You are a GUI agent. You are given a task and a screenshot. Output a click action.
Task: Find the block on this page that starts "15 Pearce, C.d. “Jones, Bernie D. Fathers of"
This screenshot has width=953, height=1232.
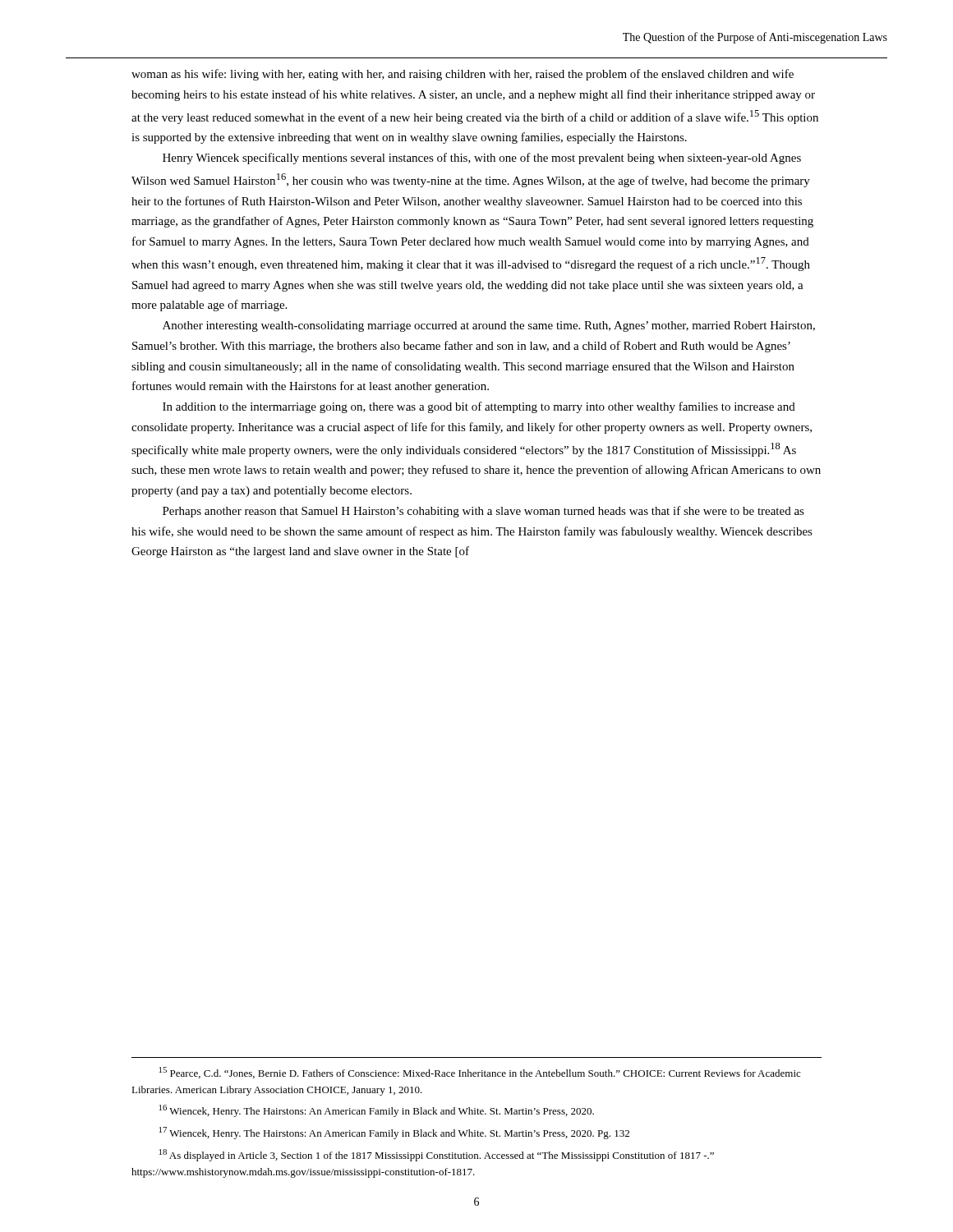tap(466, 1080)
